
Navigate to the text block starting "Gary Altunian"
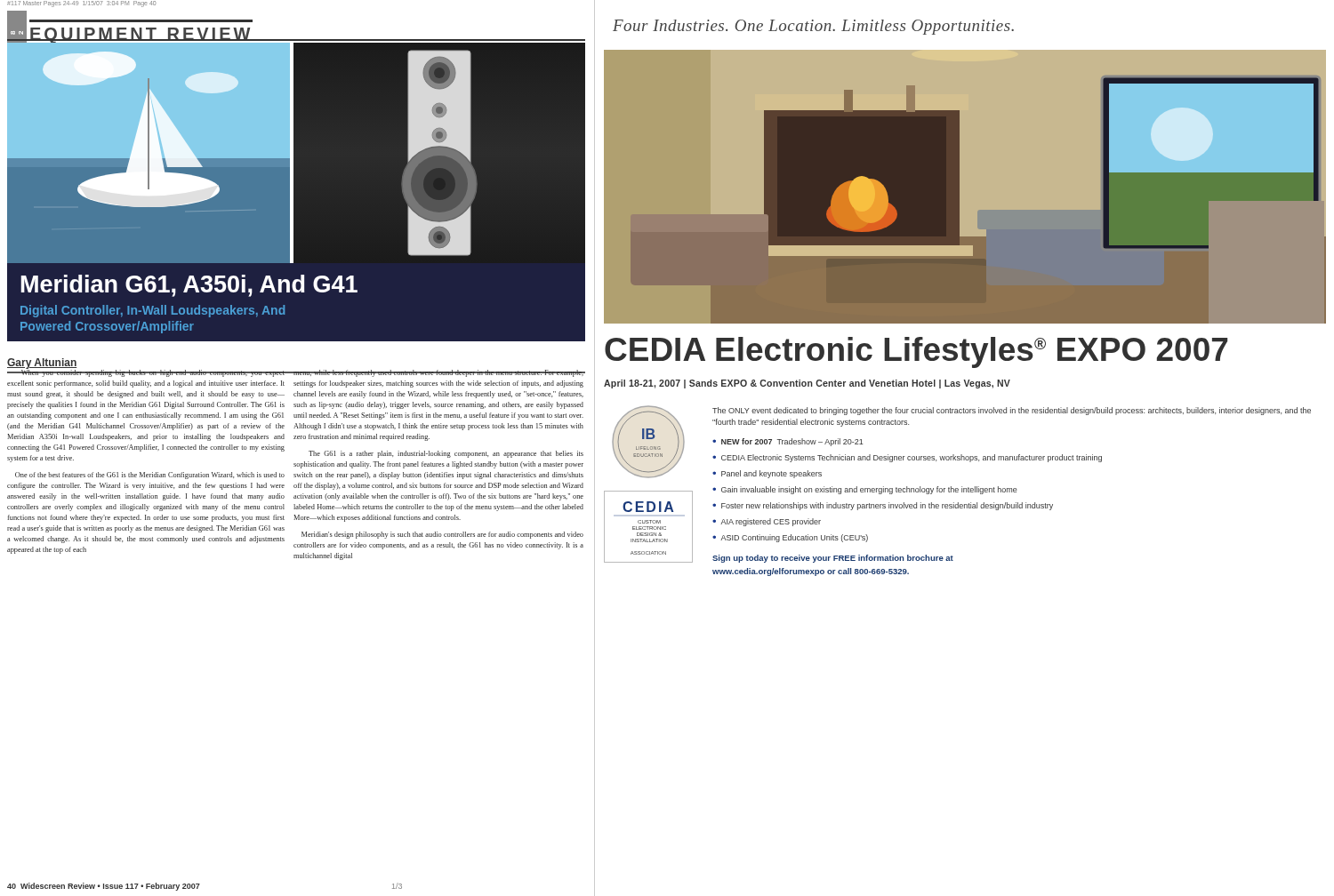tap(42, 363)
